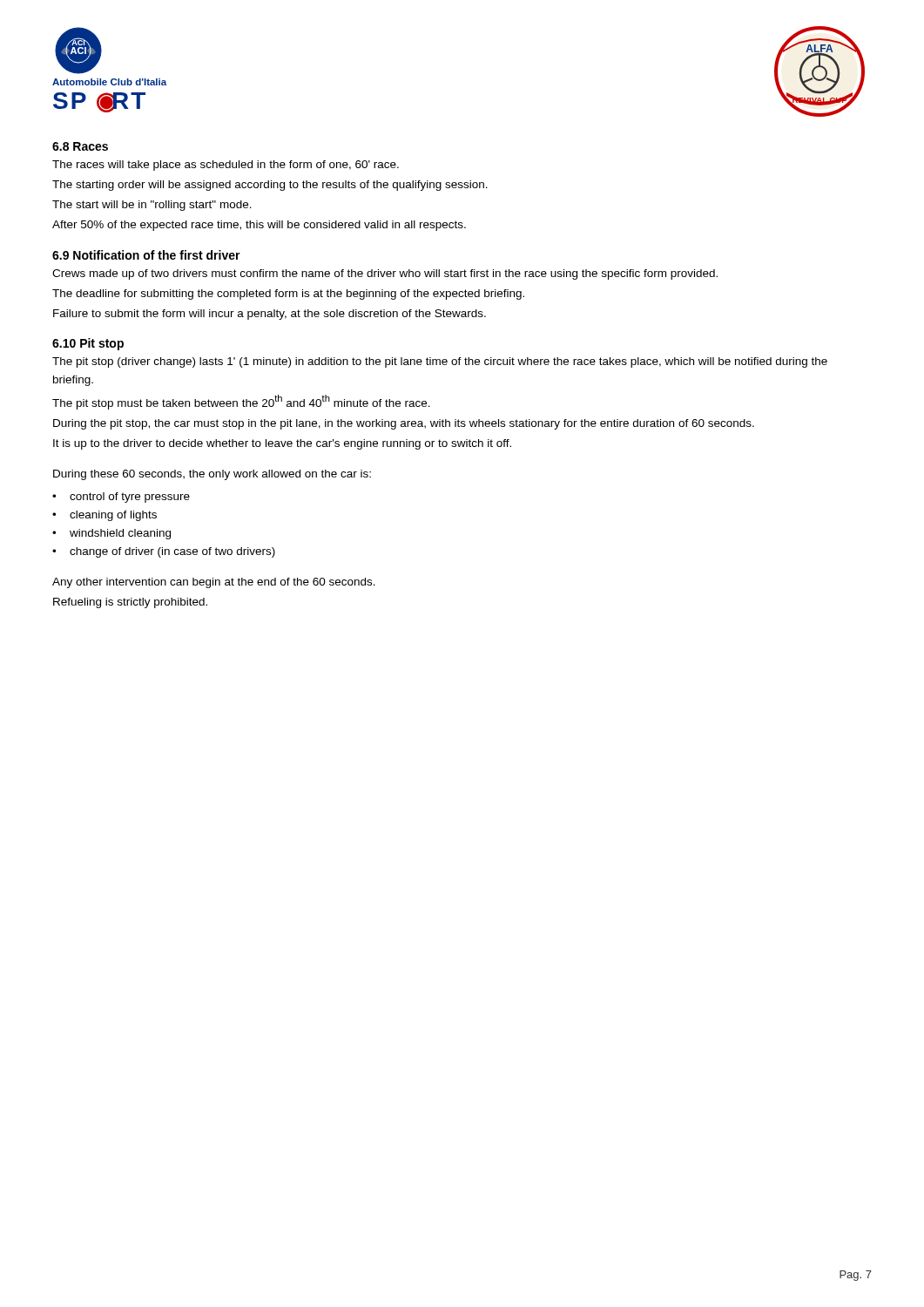The height and width of the screenshot is (1307, 924).
Task: Point to the block beginning "The races will take place as scheduled"
Action: [462, 195]
